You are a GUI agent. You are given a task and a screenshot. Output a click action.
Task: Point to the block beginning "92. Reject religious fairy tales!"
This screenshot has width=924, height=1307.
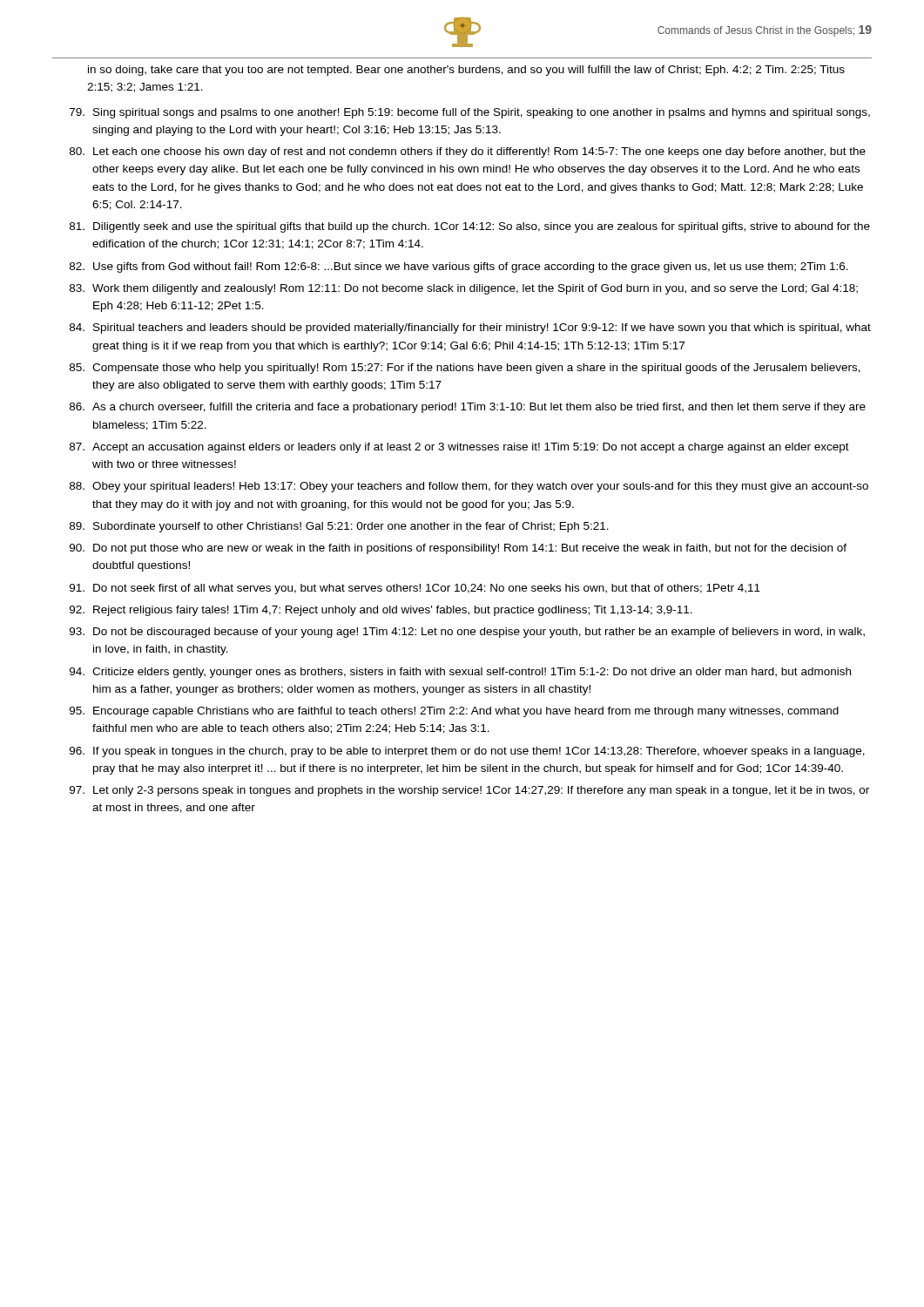462,610
